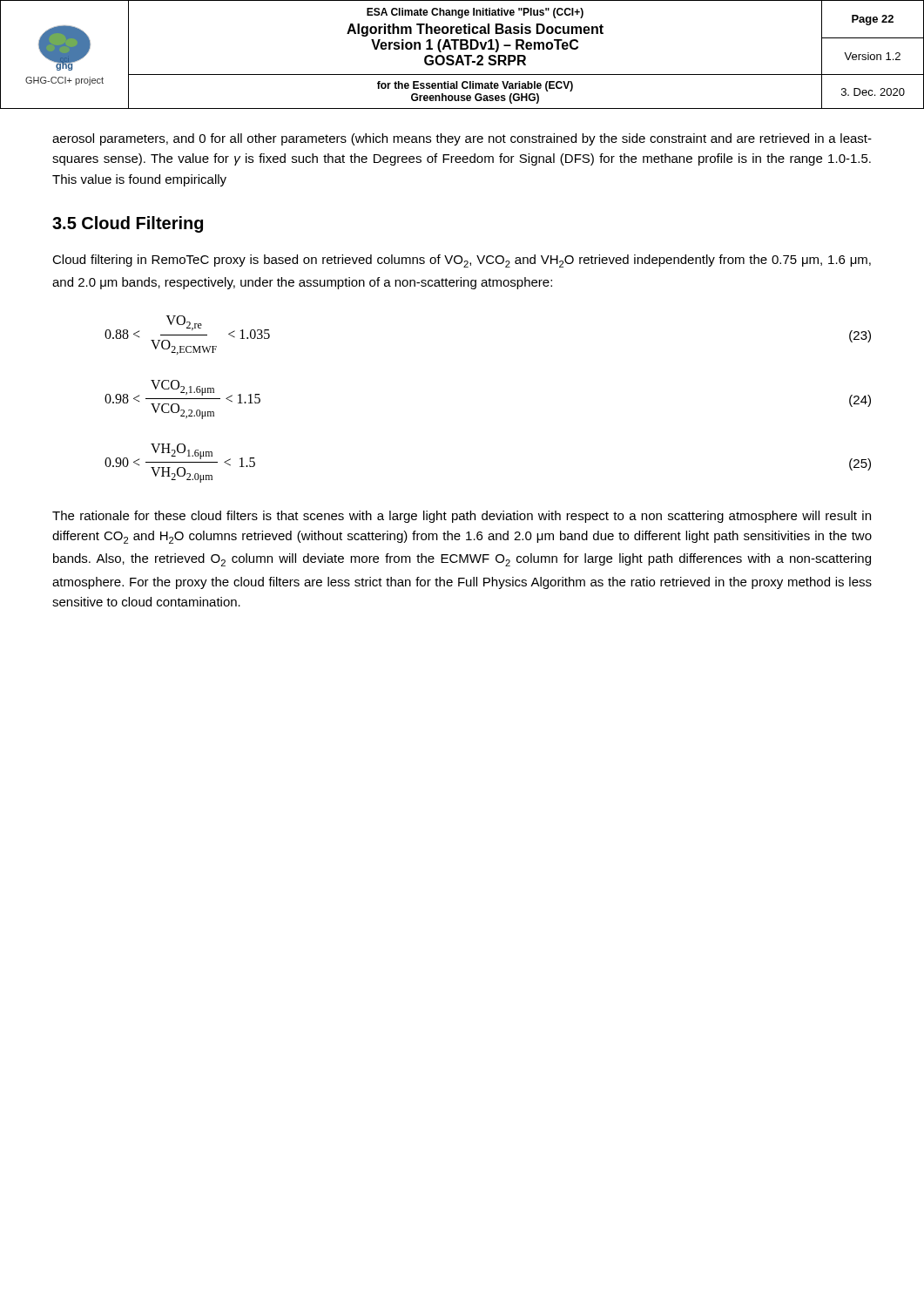Locate the section header that says "3.5 Cloud Filtering"
This screenshot has width=924, height=1307.
(x=128, y=223)
